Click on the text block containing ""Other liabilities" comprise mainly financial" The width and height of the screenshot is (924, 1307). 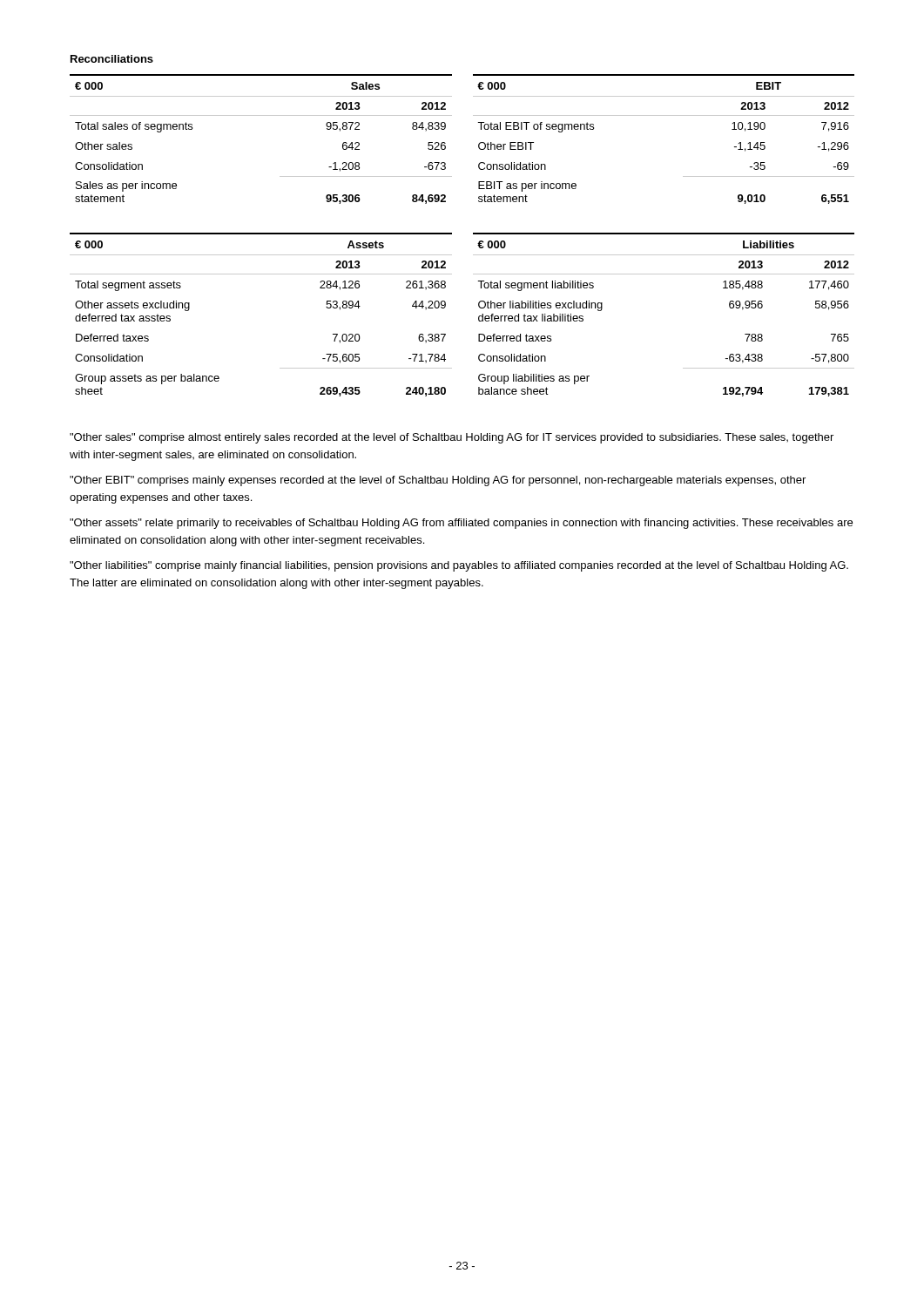pos(459,574)
